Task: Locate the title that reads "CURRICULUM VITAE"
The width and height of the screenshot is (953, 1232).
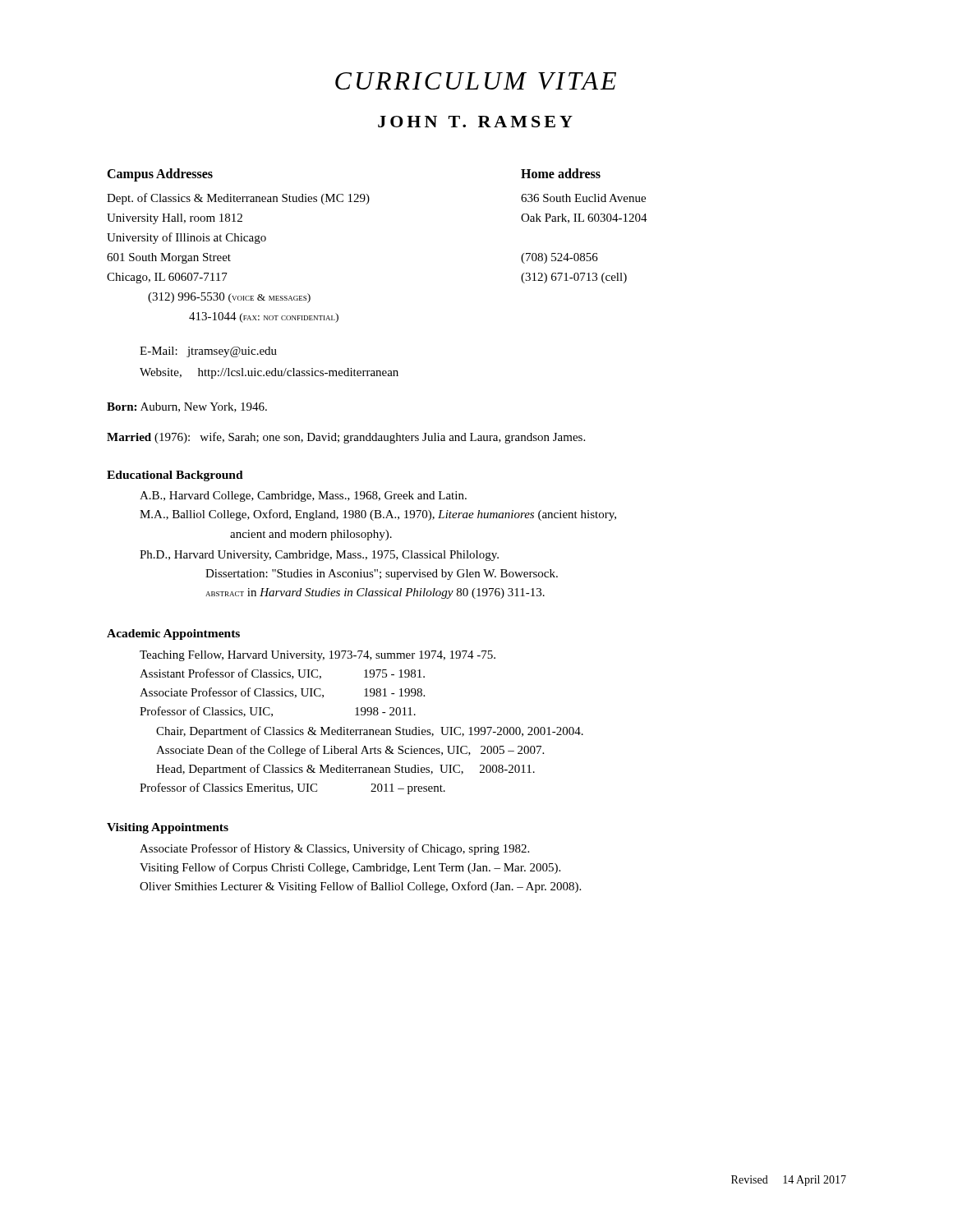Action: (476, 80)
